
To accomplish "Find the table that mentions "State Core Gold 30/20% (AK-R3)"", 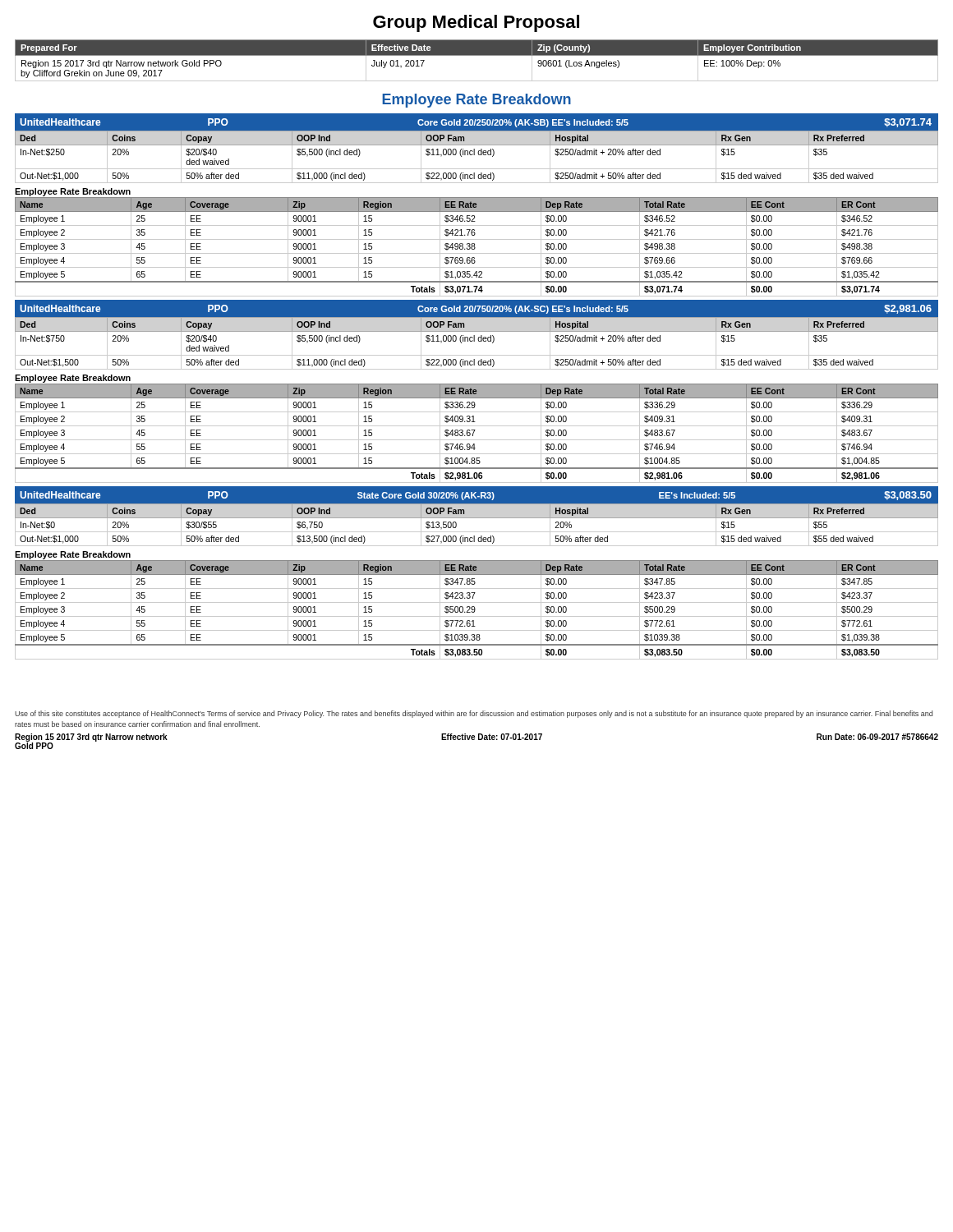I will click(476, 516).
